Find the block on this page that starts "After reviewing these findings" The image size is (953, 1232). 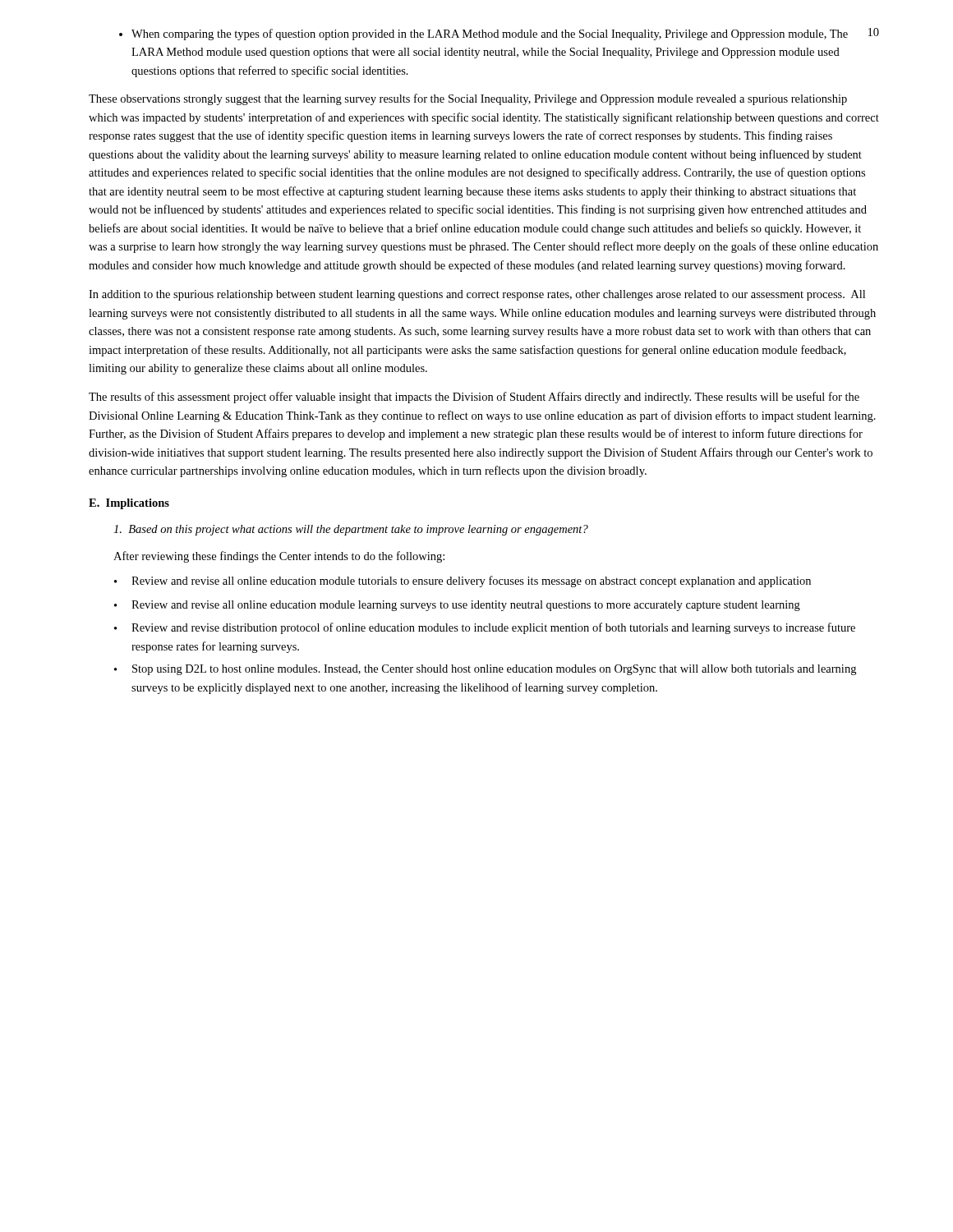point(279,556)
